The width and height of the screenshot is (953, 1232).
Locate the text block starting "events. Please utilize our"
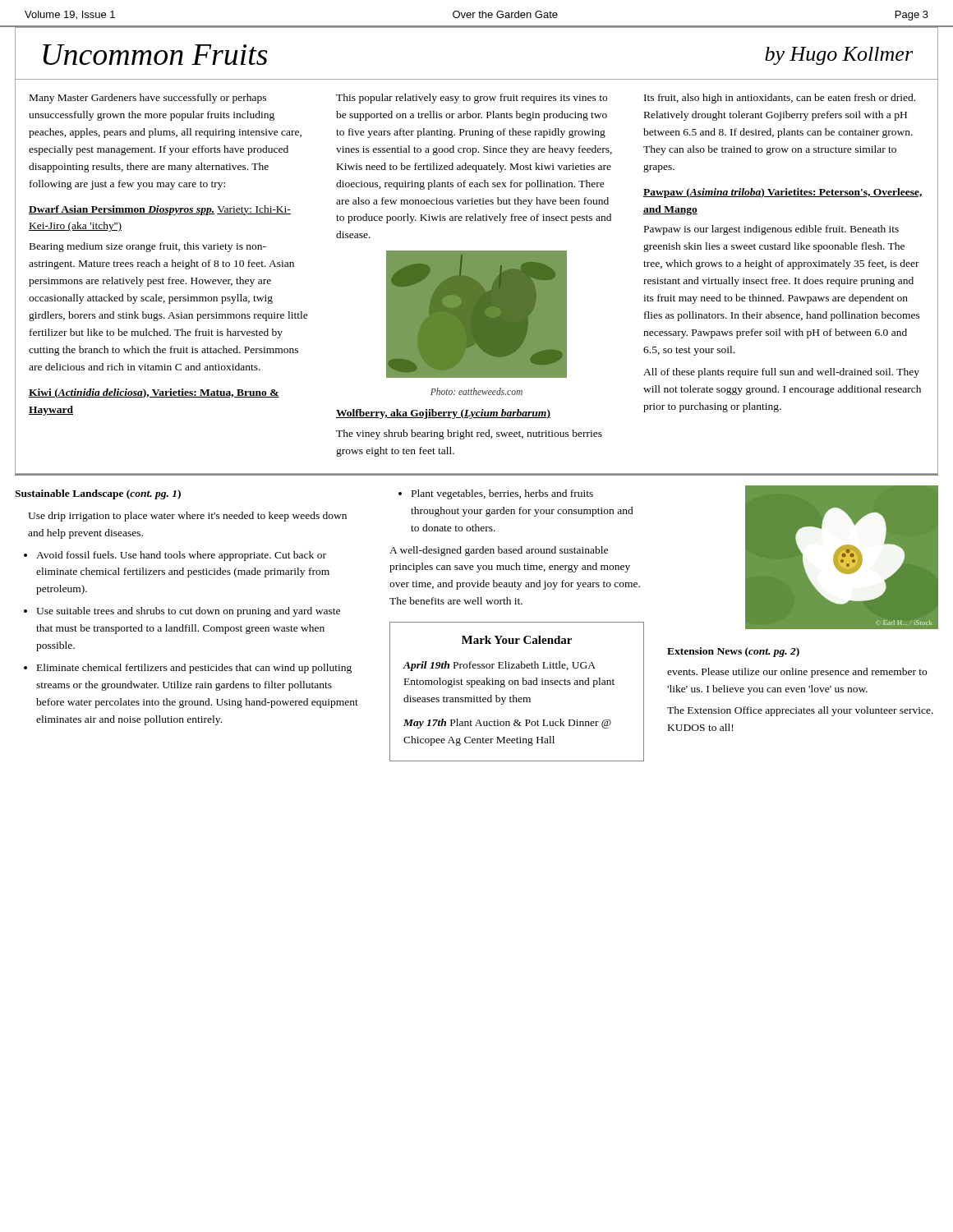803,700
